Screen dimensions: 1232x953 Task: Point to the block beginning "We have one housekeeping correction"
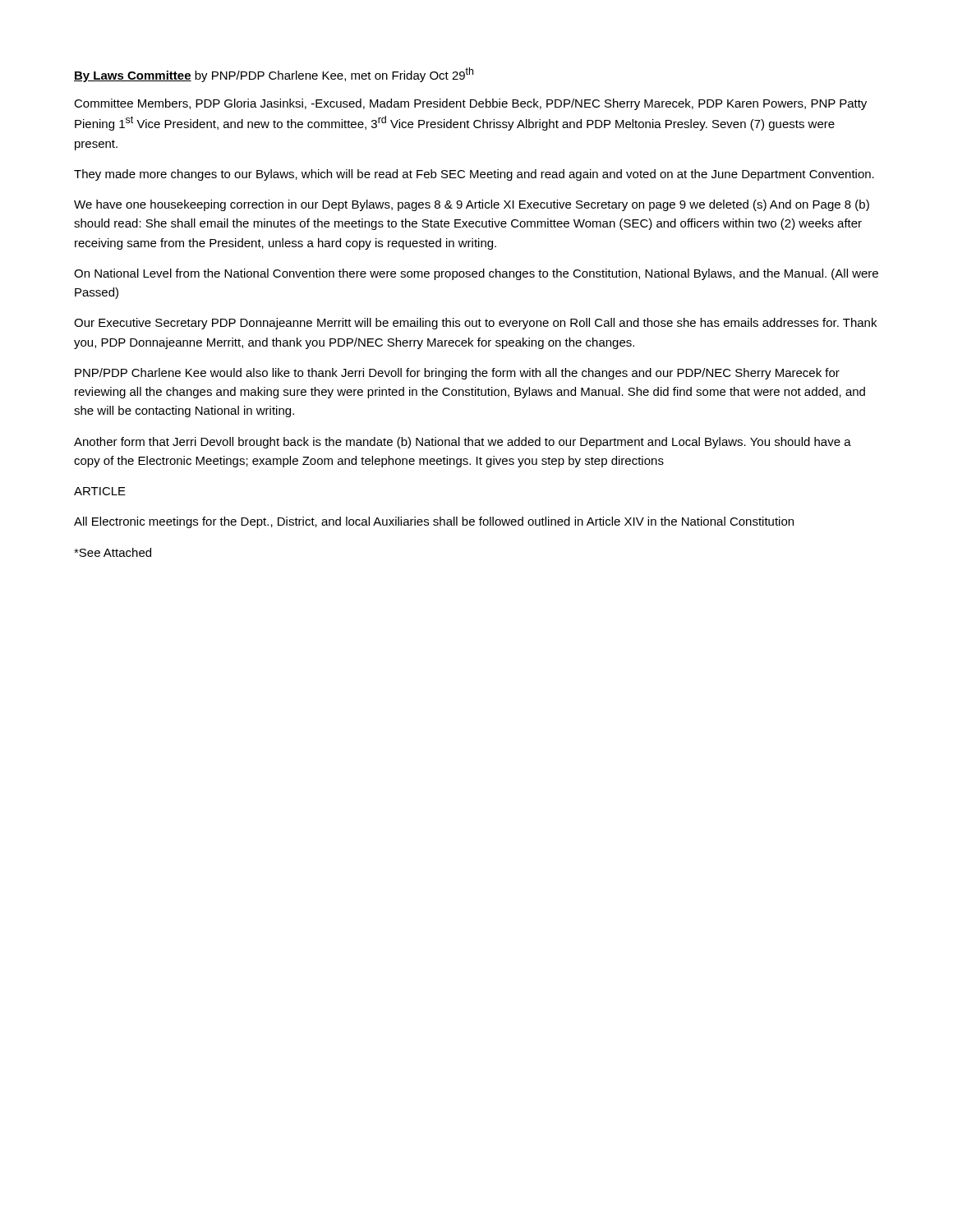point(472,223)
